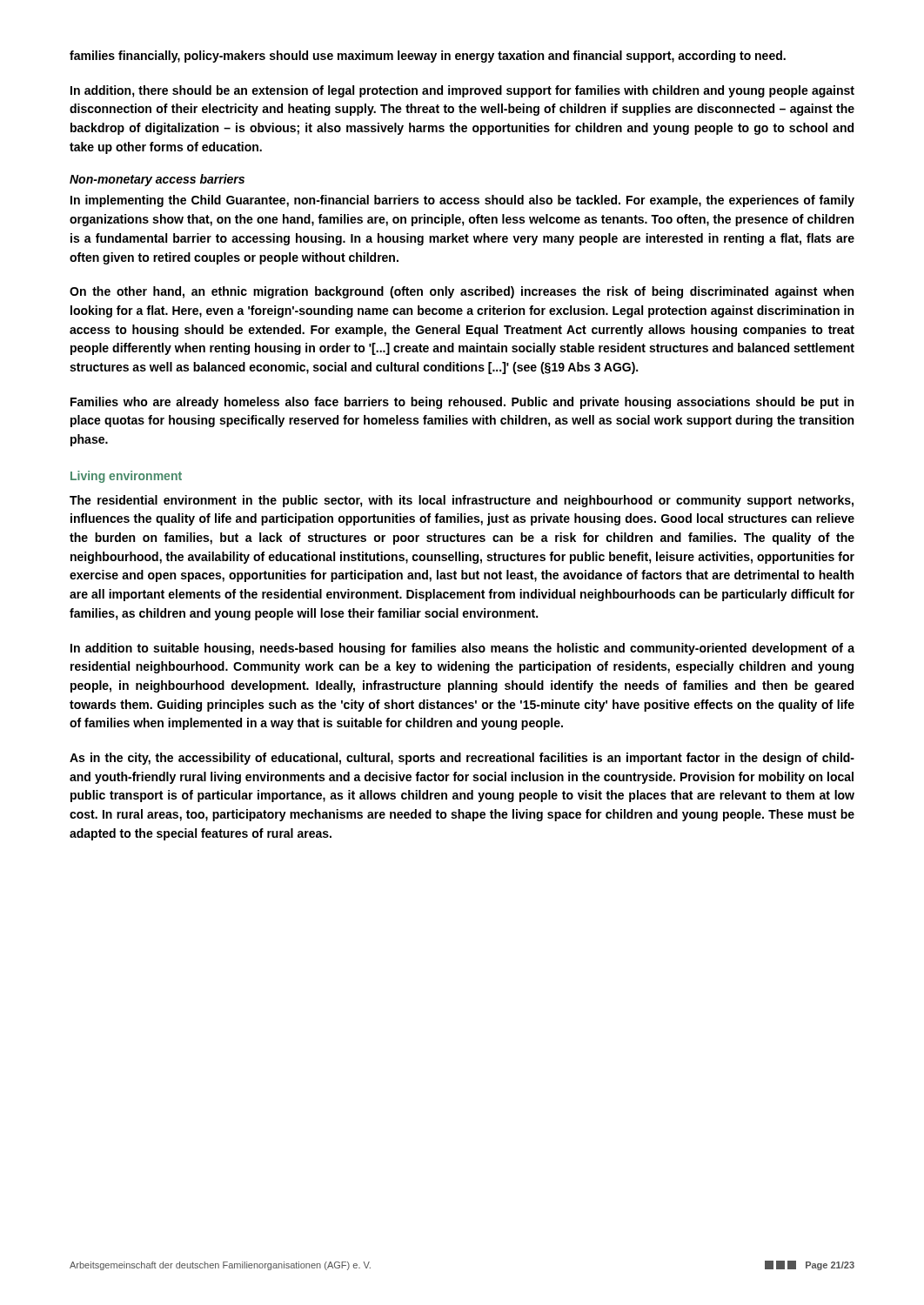The image size is (924, 1305).
Task: Select the region starting "As in the city, the accessibility of"
Action: 462,795
